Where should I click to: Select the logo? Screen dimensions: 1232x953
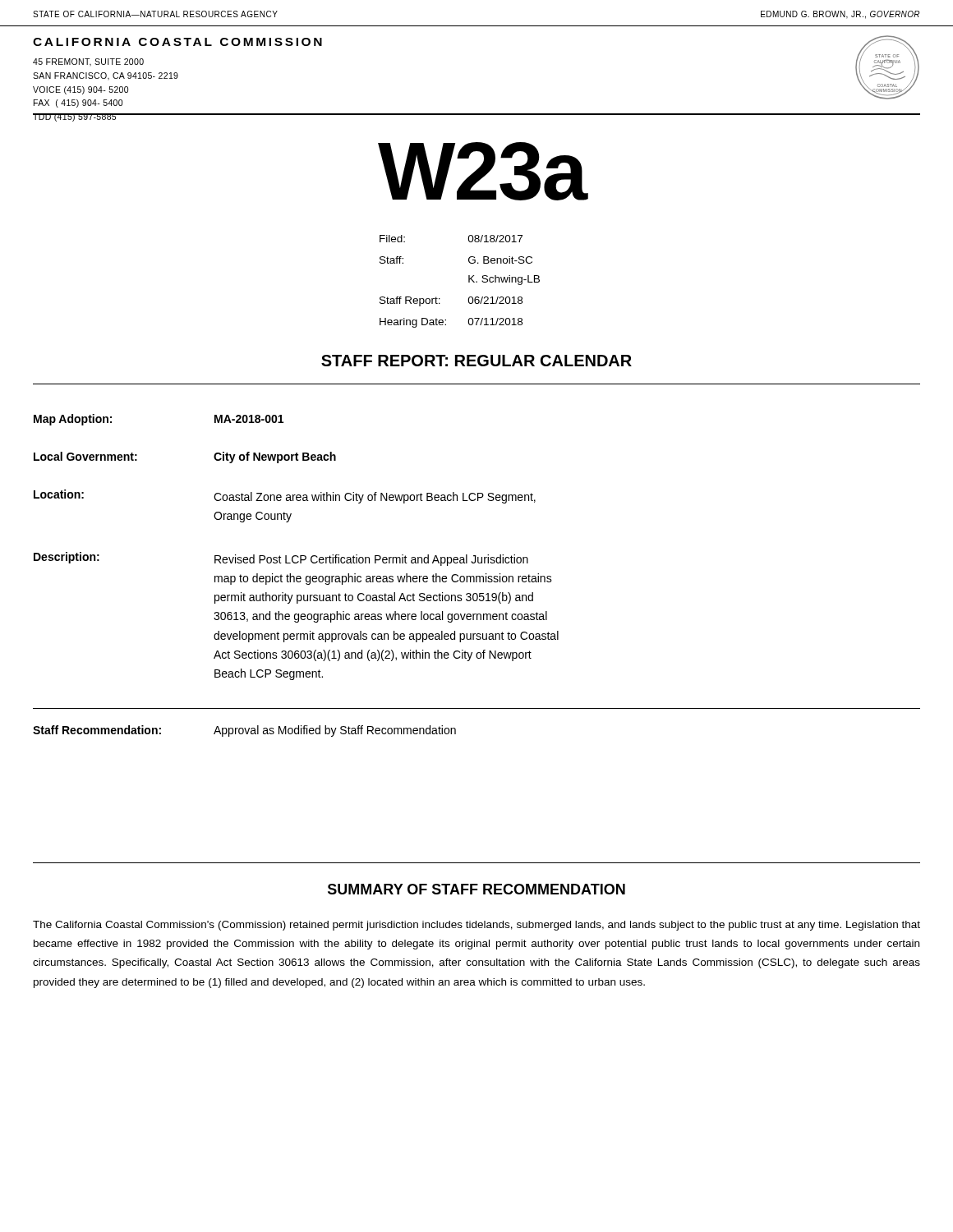point(887,67)
